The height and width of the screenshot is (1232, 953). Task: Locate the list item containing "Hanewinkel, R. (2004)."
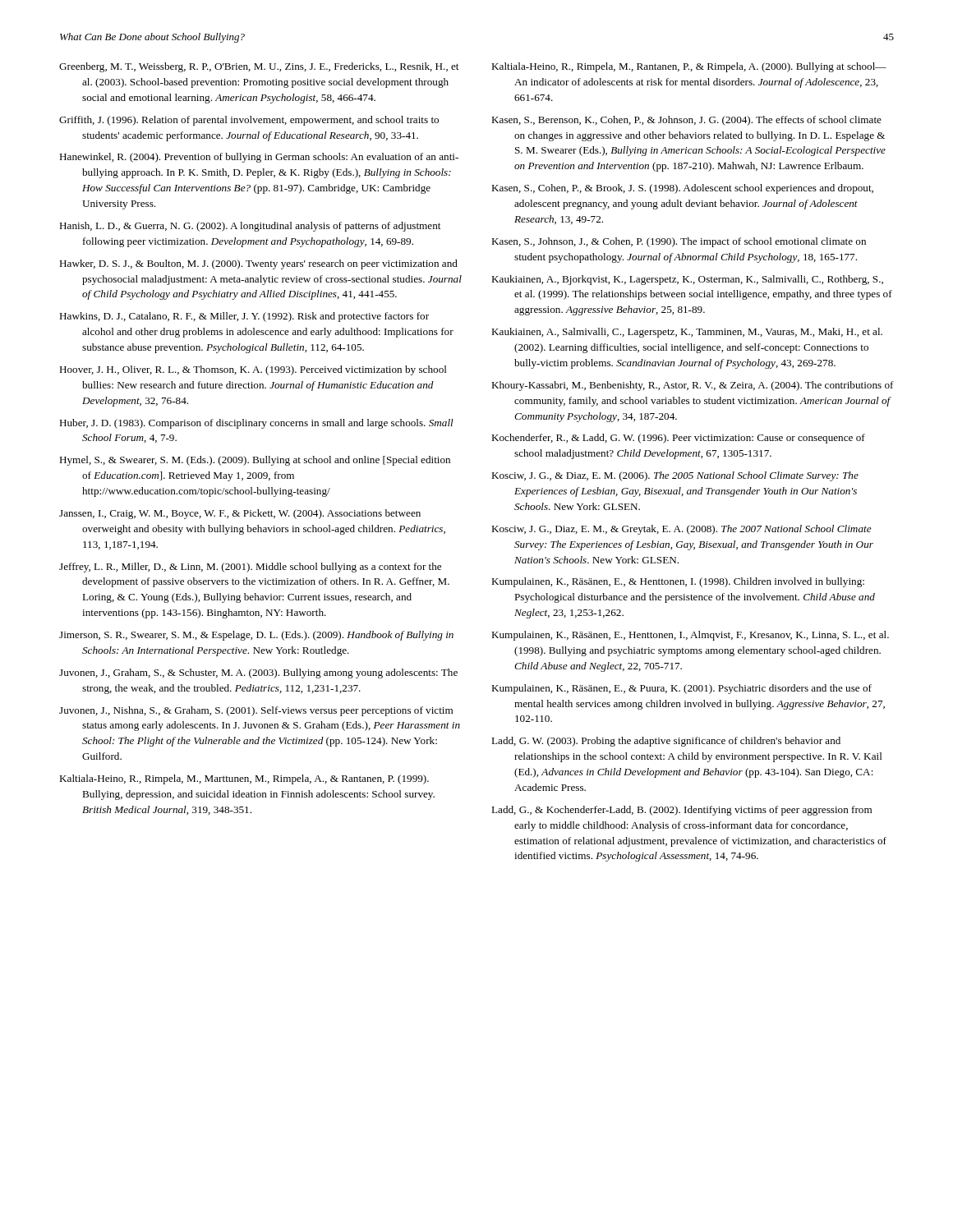pos(259,180)
